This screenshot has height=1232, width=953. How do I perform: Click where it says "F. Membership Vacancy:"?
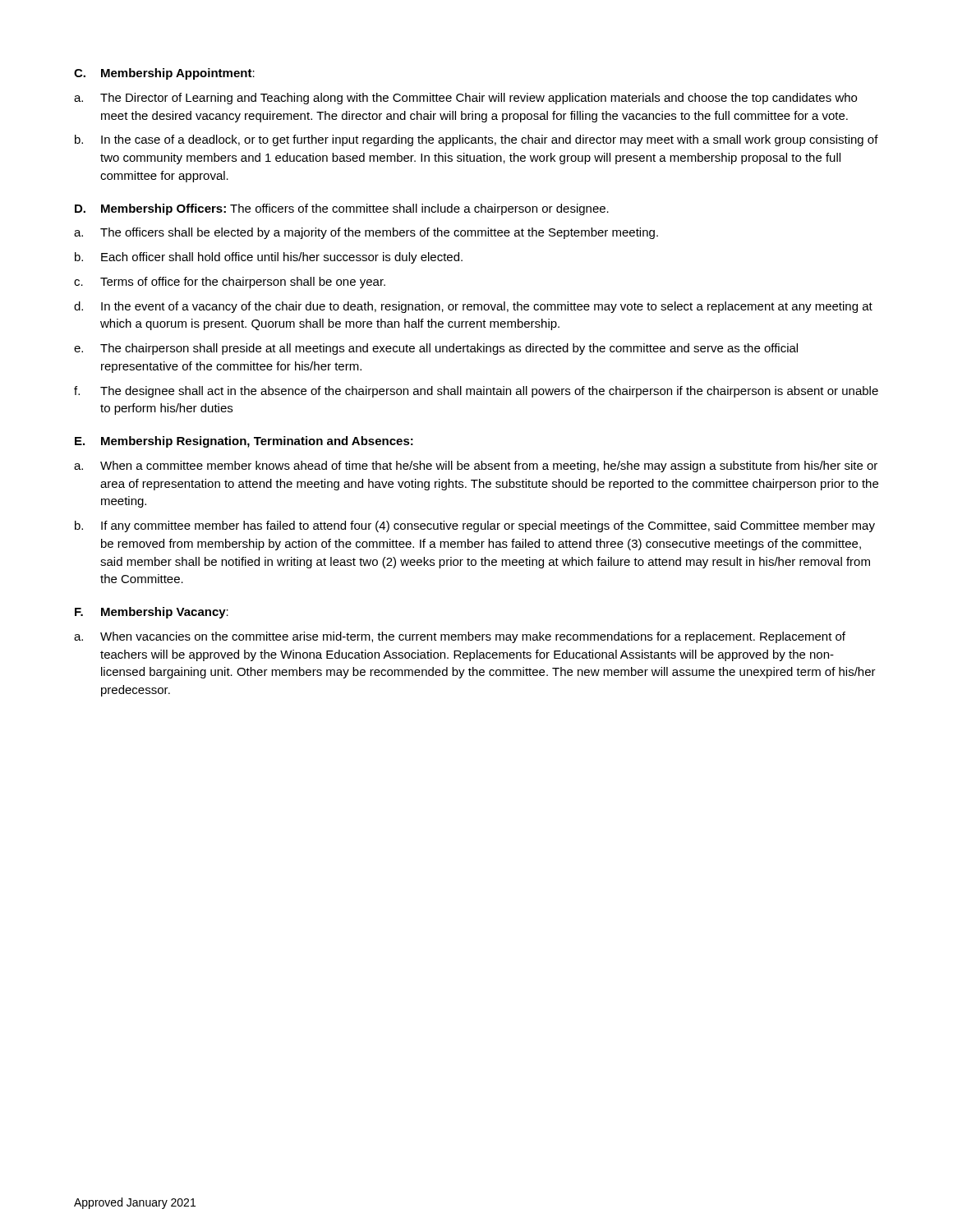coord(152,613)
